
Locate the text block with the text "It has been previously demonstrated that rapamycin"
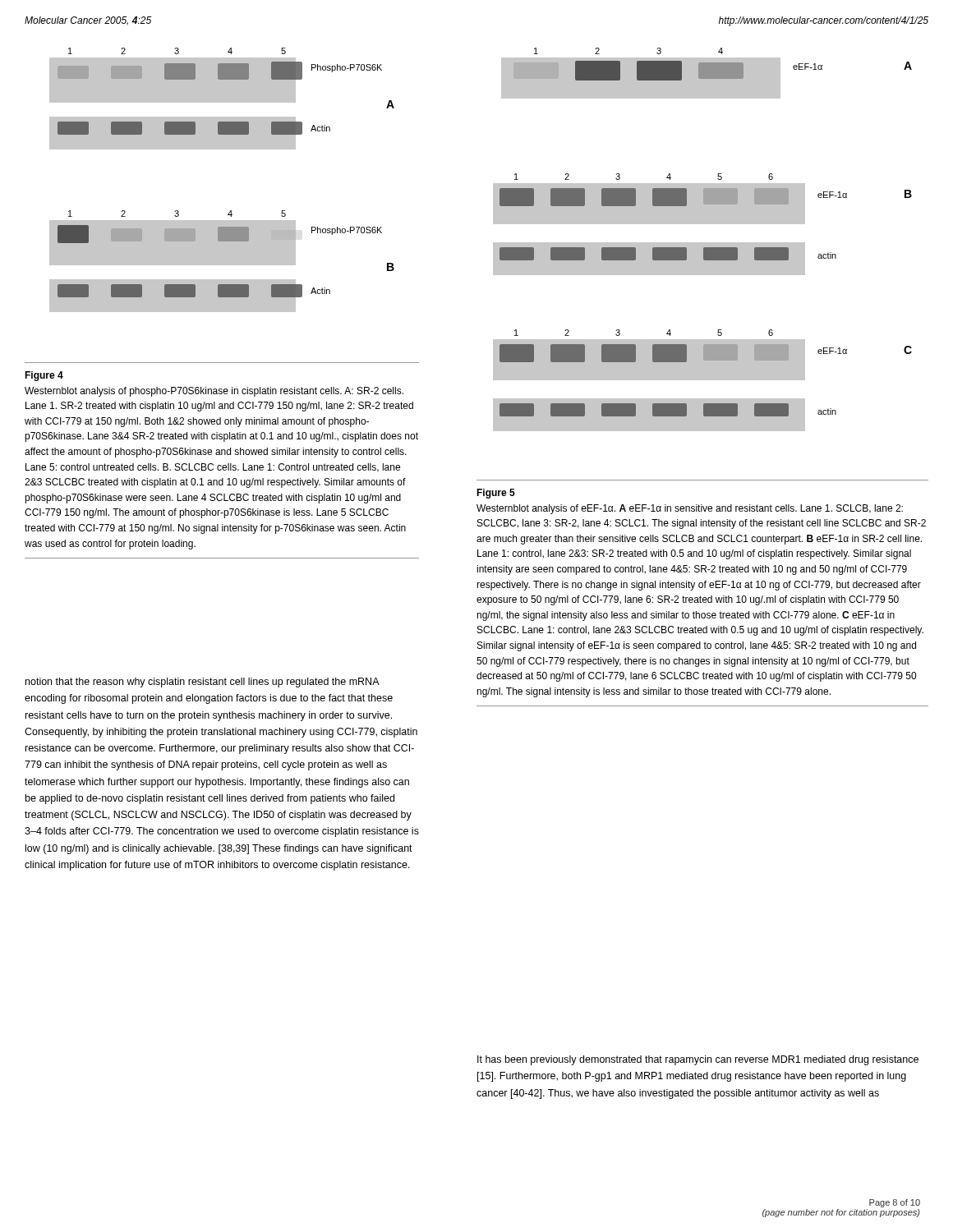click(702, 1076)
